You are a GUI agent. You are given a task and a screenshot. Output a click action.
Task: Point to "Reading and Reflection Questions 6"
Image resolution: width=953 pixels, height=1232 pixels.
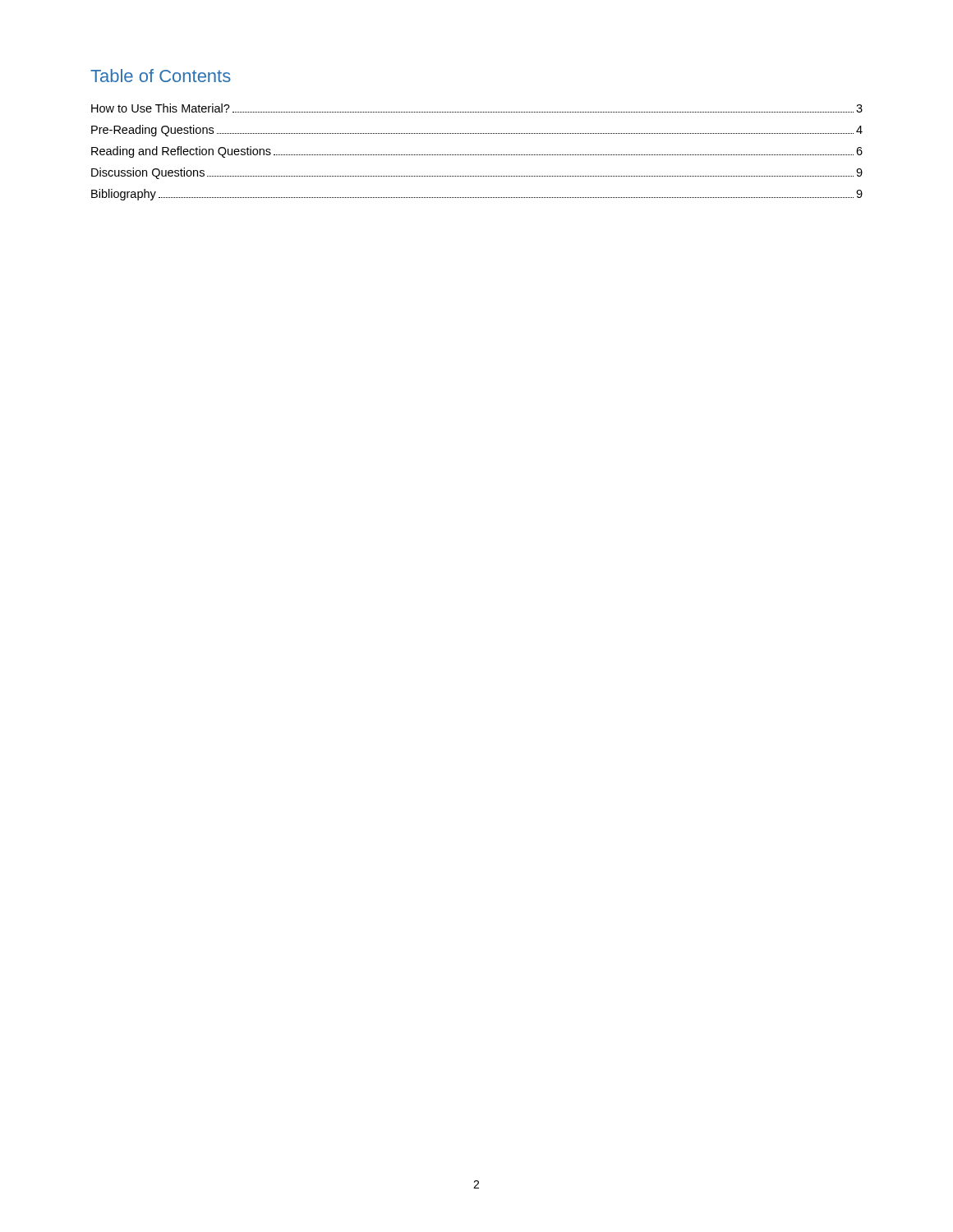point(476,151)
